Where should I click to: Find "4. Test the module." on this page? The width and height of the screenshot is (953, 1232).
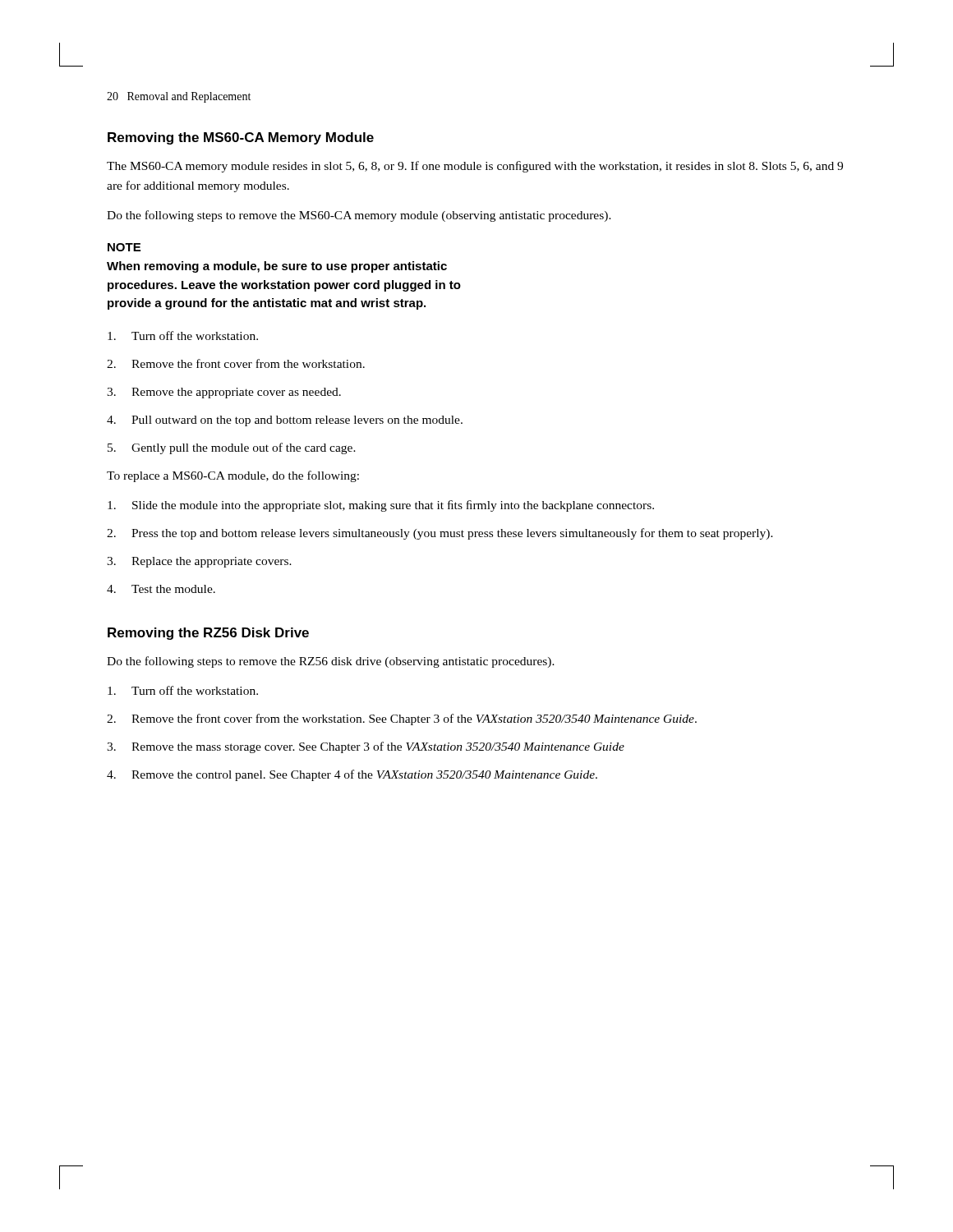click(161, 589)
